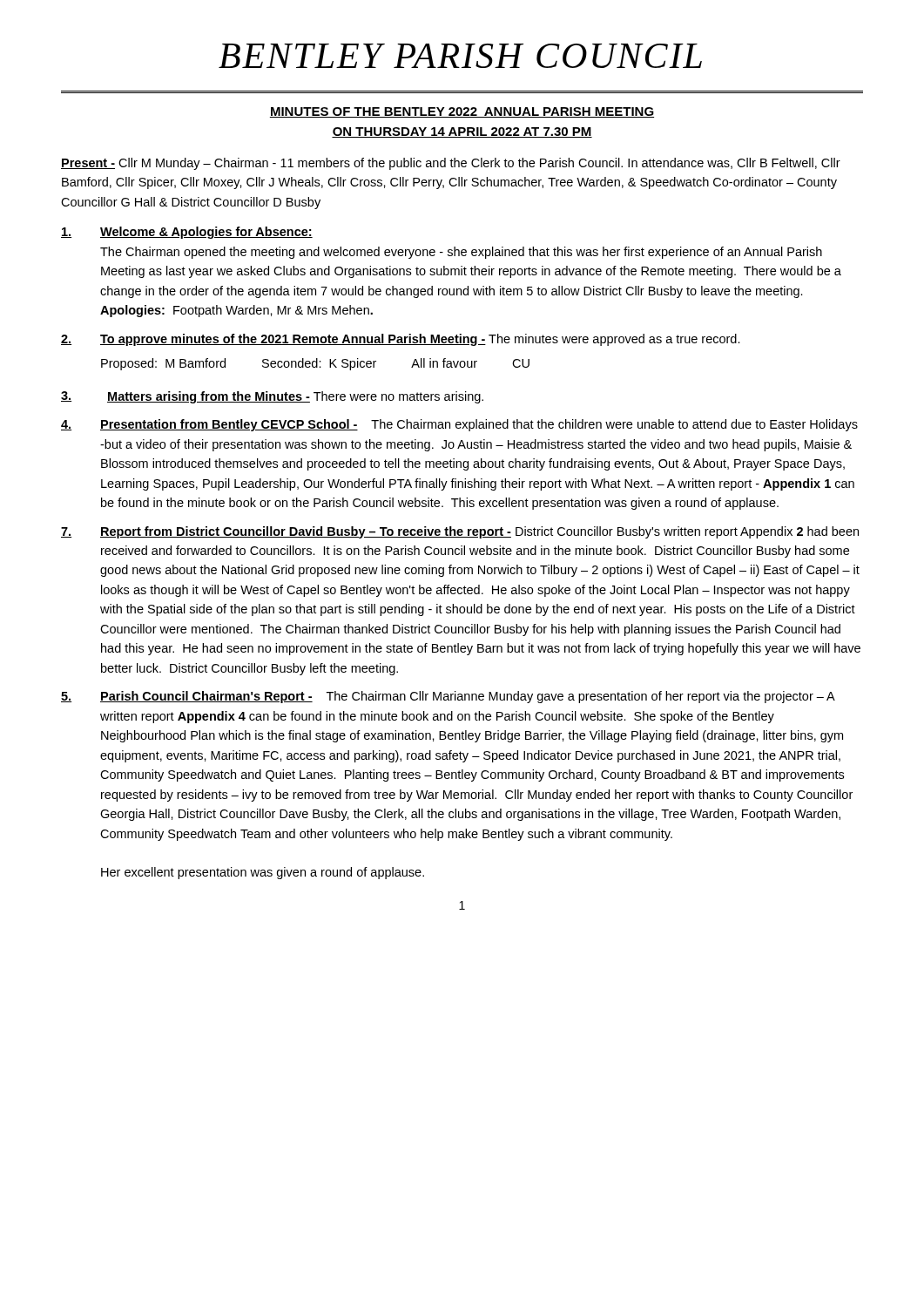
Task: Click the passage that begins "4. Presentation from Bentley CEVCP School"
Action: [x=462, y=464]
